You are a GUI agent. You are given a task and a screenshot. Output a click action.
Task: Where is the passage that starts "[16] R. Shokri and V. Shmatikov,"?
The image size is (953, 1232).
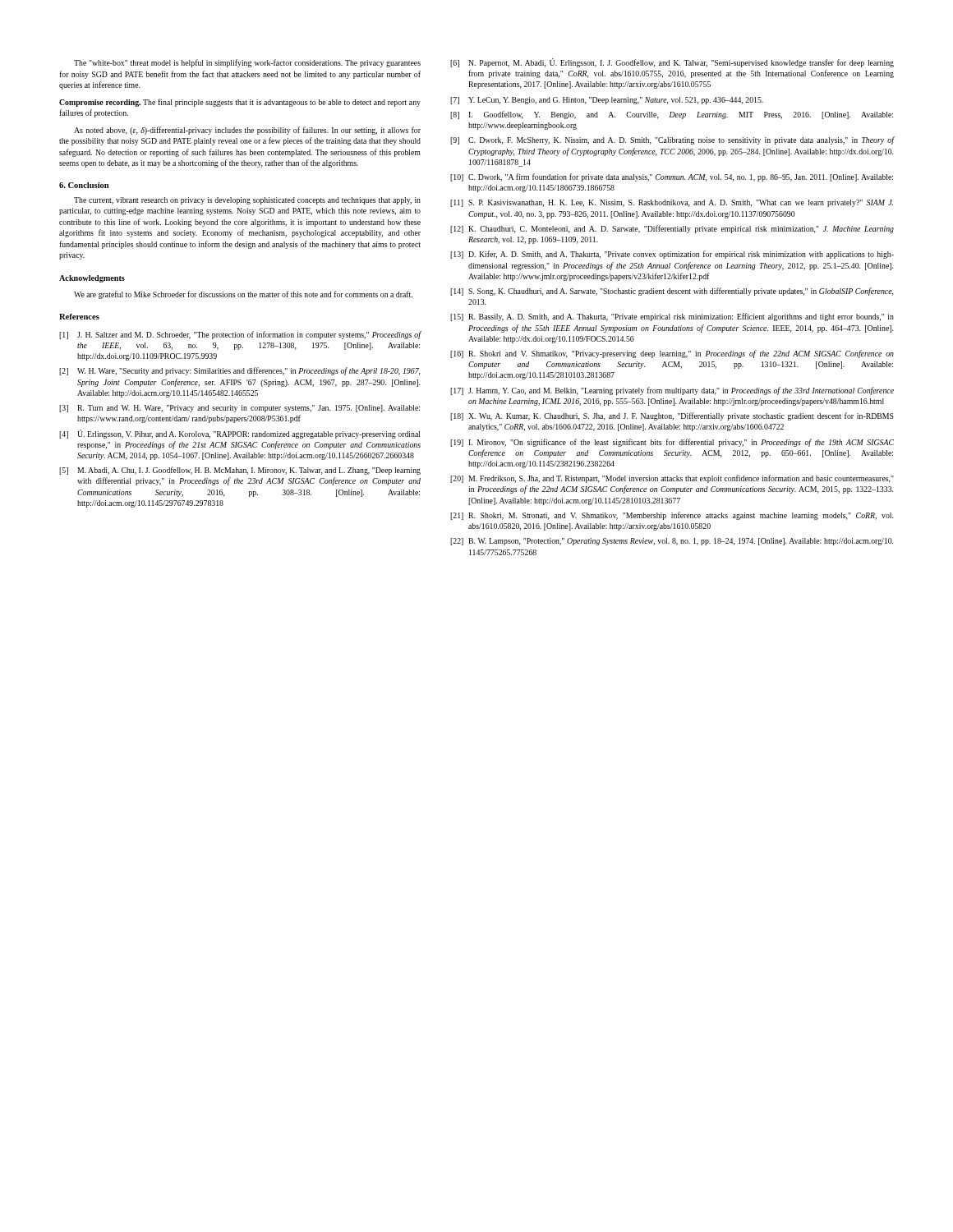click(672, 365)
